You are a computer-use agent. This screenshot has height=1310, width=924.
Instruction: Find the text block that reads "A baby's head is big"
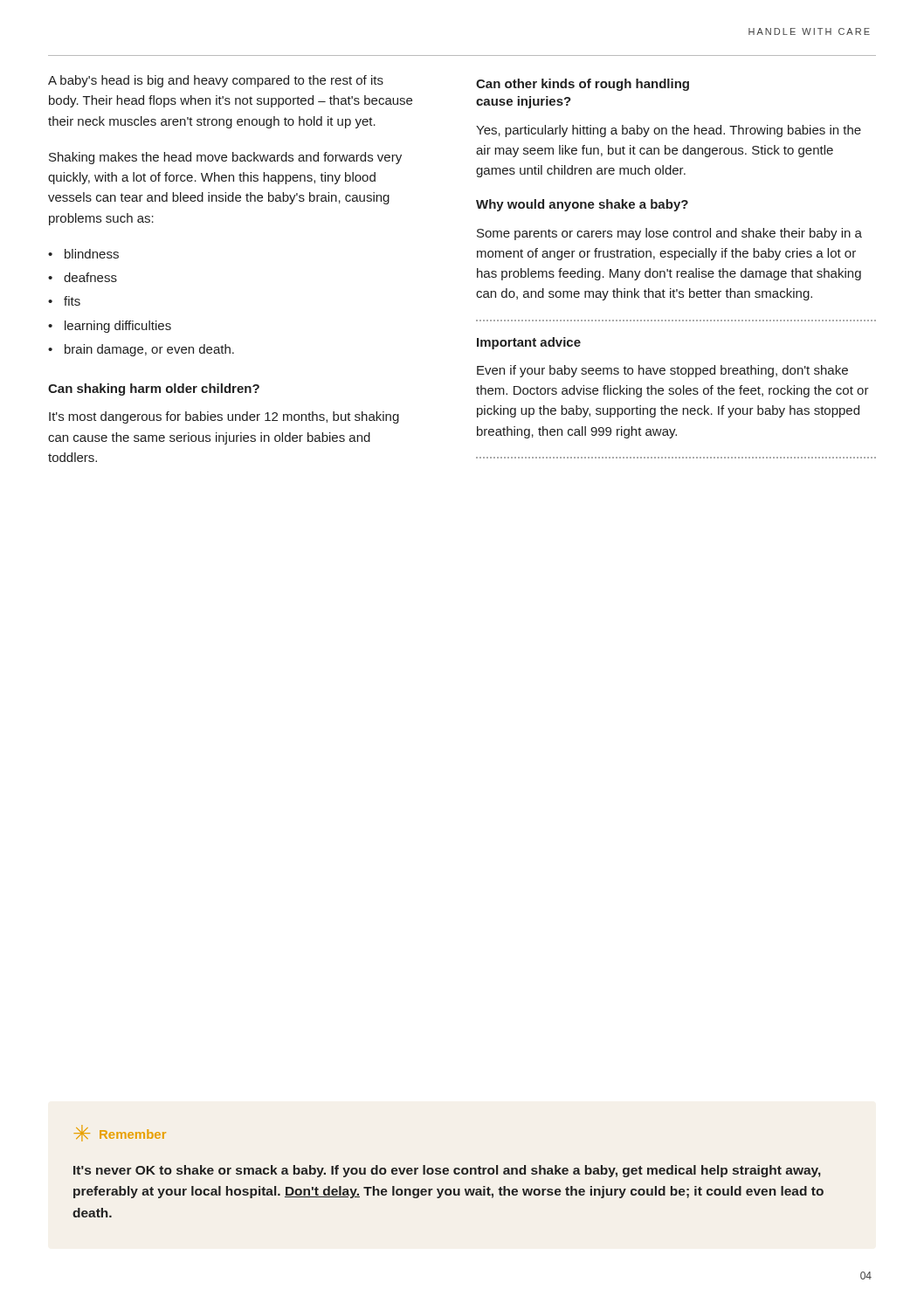(231, 100)
